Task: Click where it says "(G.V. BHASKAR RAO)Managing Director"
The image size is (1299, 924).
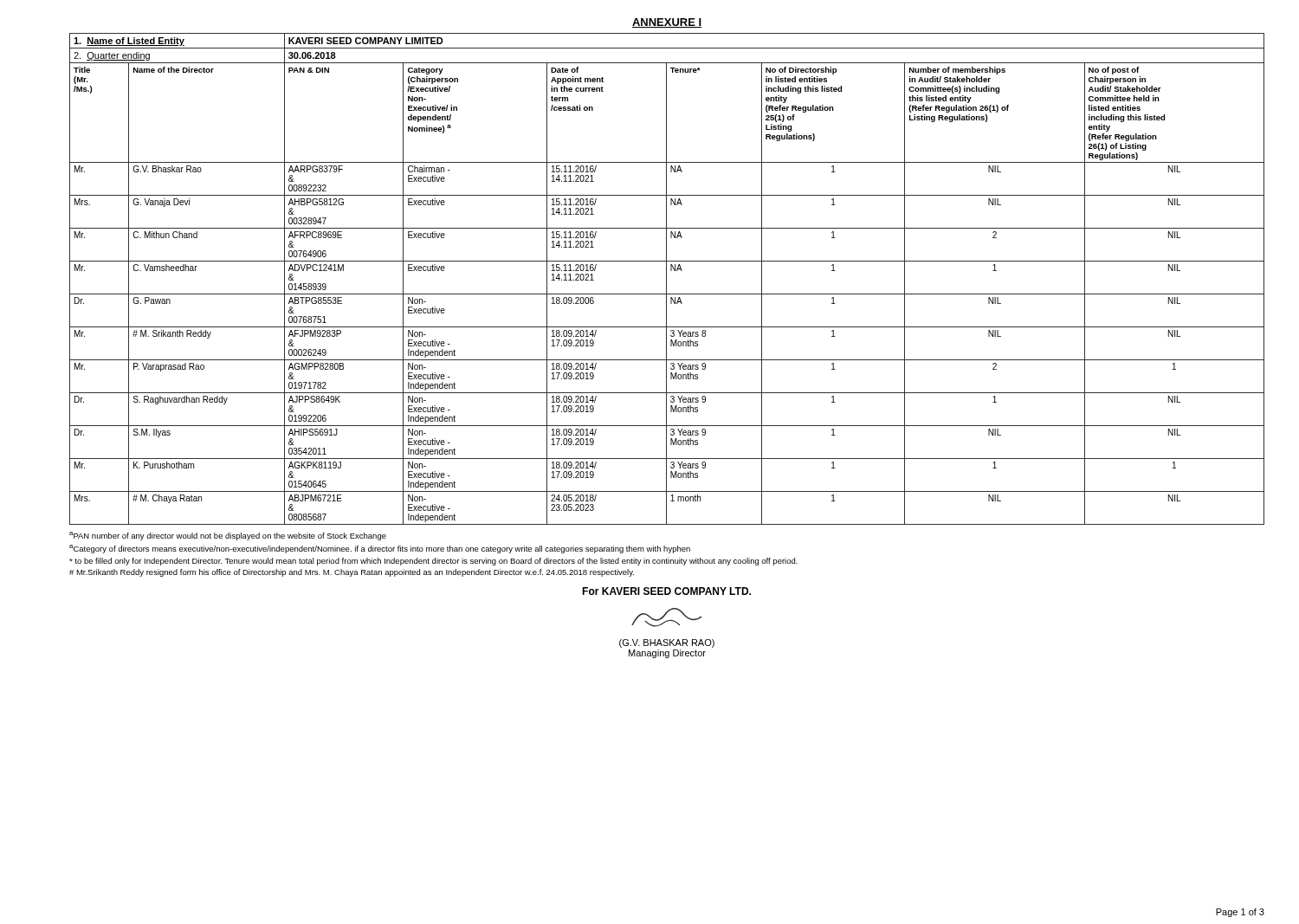Action: (x=667, y=647)
